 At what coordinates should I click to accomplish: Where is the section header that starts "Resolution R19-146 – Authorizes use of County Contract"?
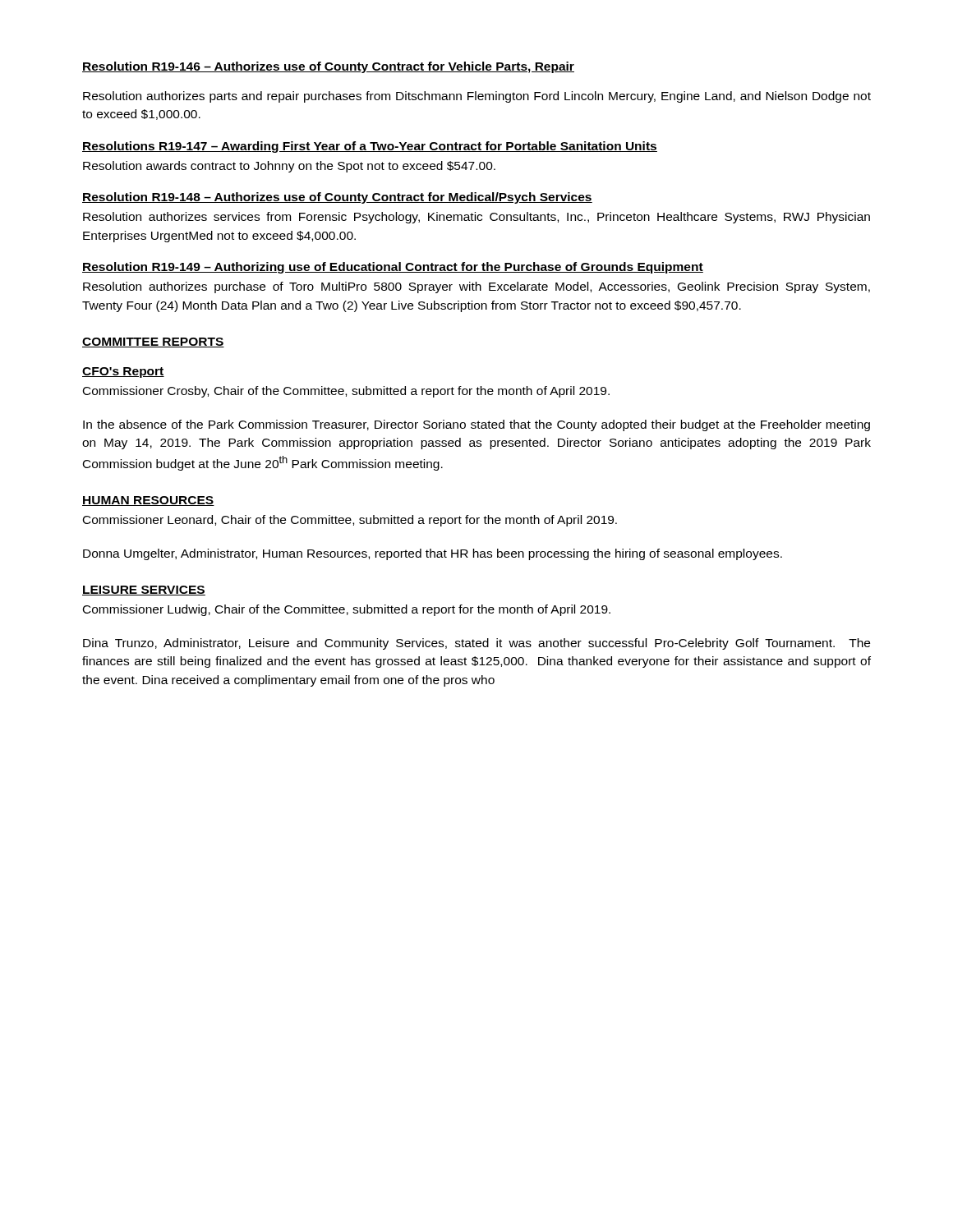click(x=328, y=66)
